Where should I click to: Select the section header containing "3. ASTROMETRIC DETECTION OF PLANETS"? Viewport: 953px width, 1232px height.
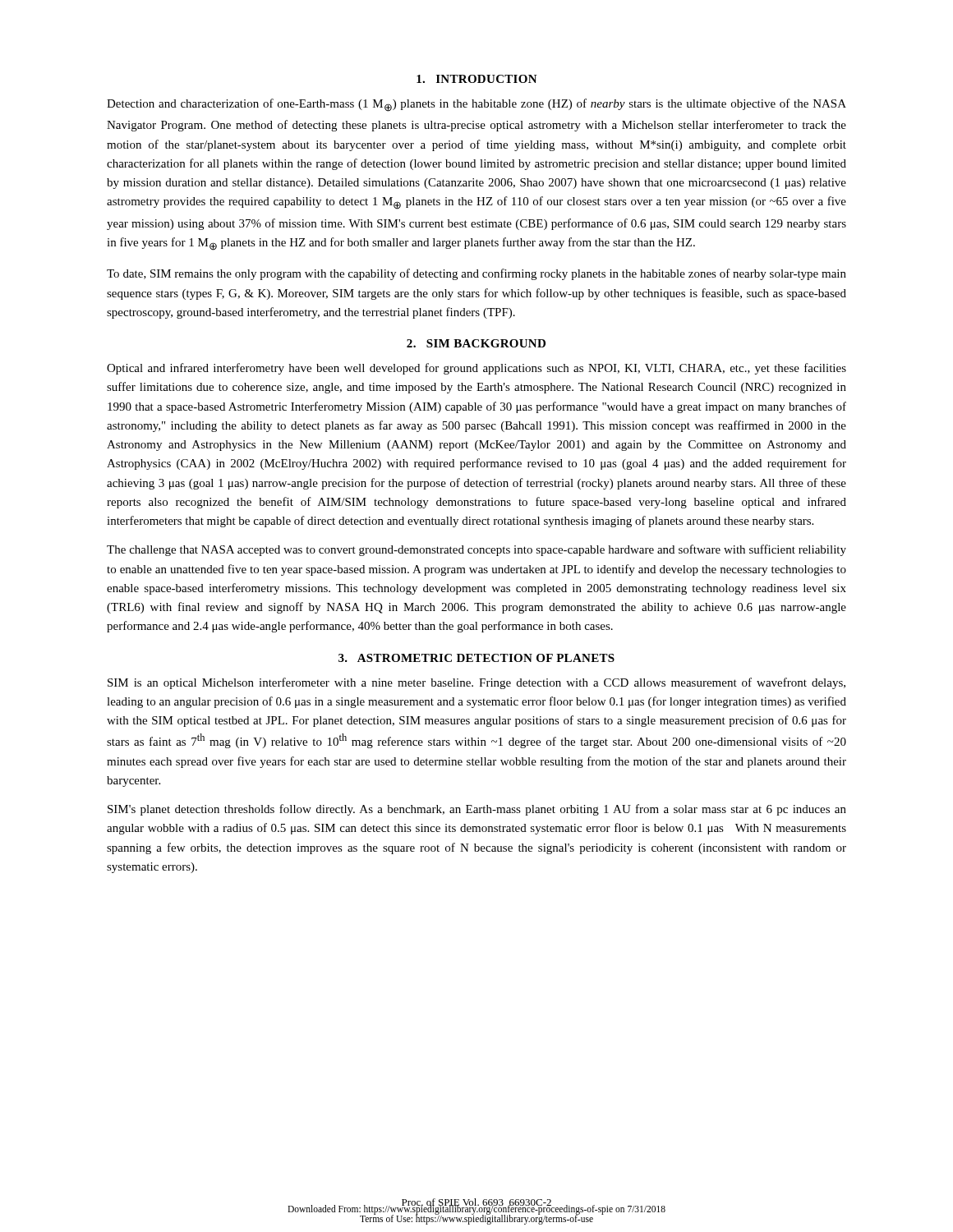click(x=476, y=658)
